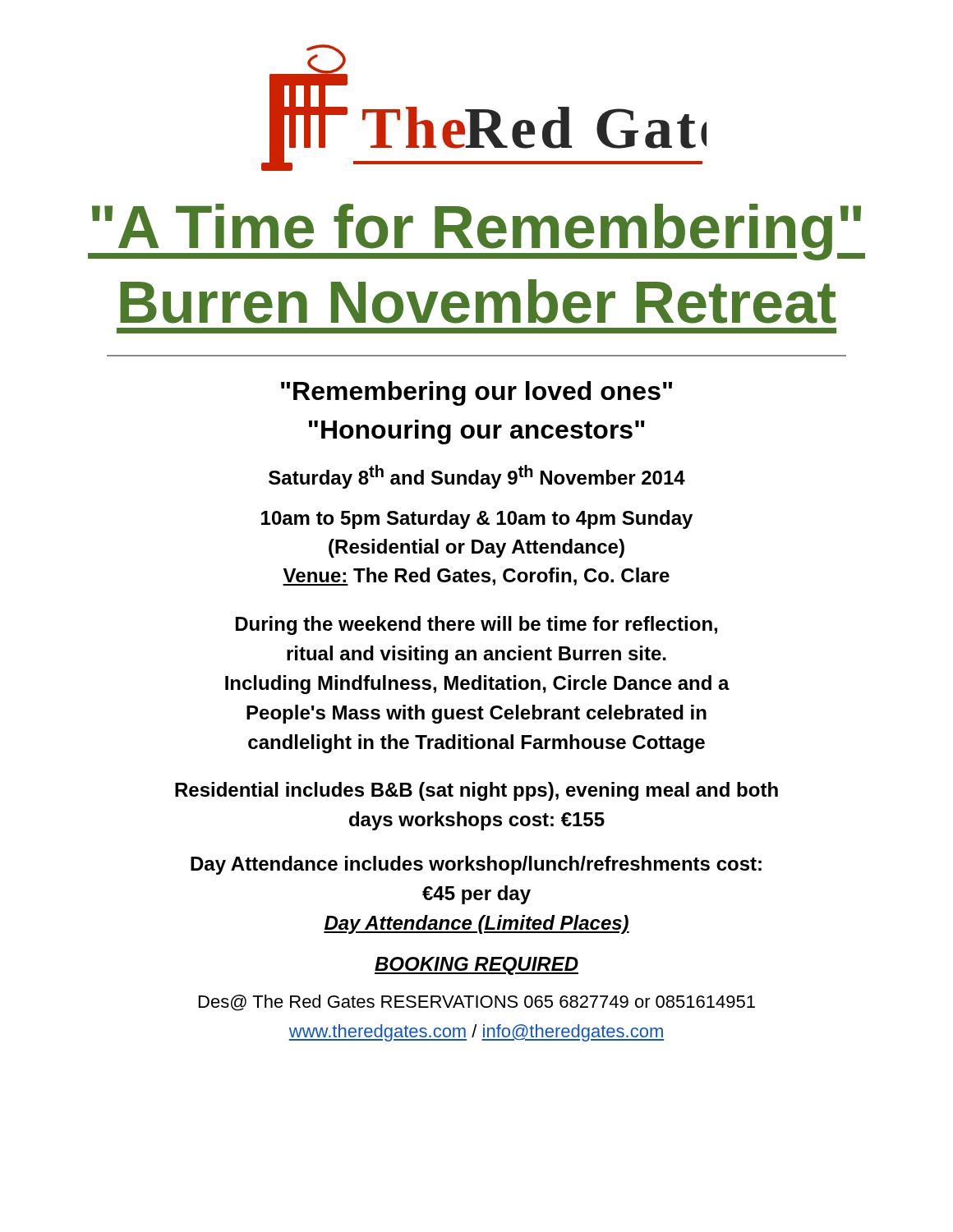Point to the passage starting "Des@ The Red Gates RESERVATIONS 065 6827749"

476,1017
